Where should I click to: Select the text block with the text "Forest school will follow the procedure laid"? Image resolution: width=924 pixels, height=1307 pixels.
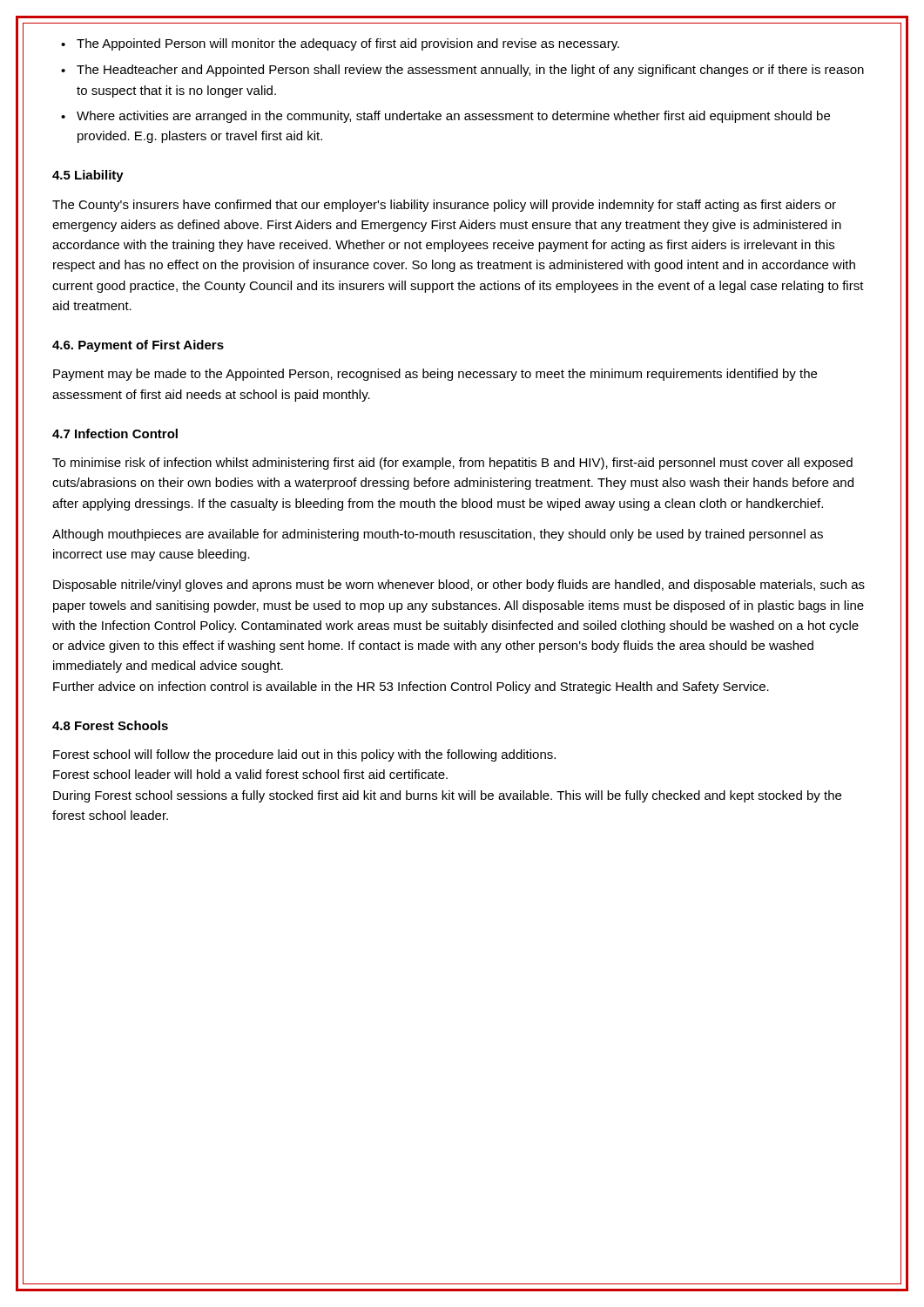click(x=447, y=785)
